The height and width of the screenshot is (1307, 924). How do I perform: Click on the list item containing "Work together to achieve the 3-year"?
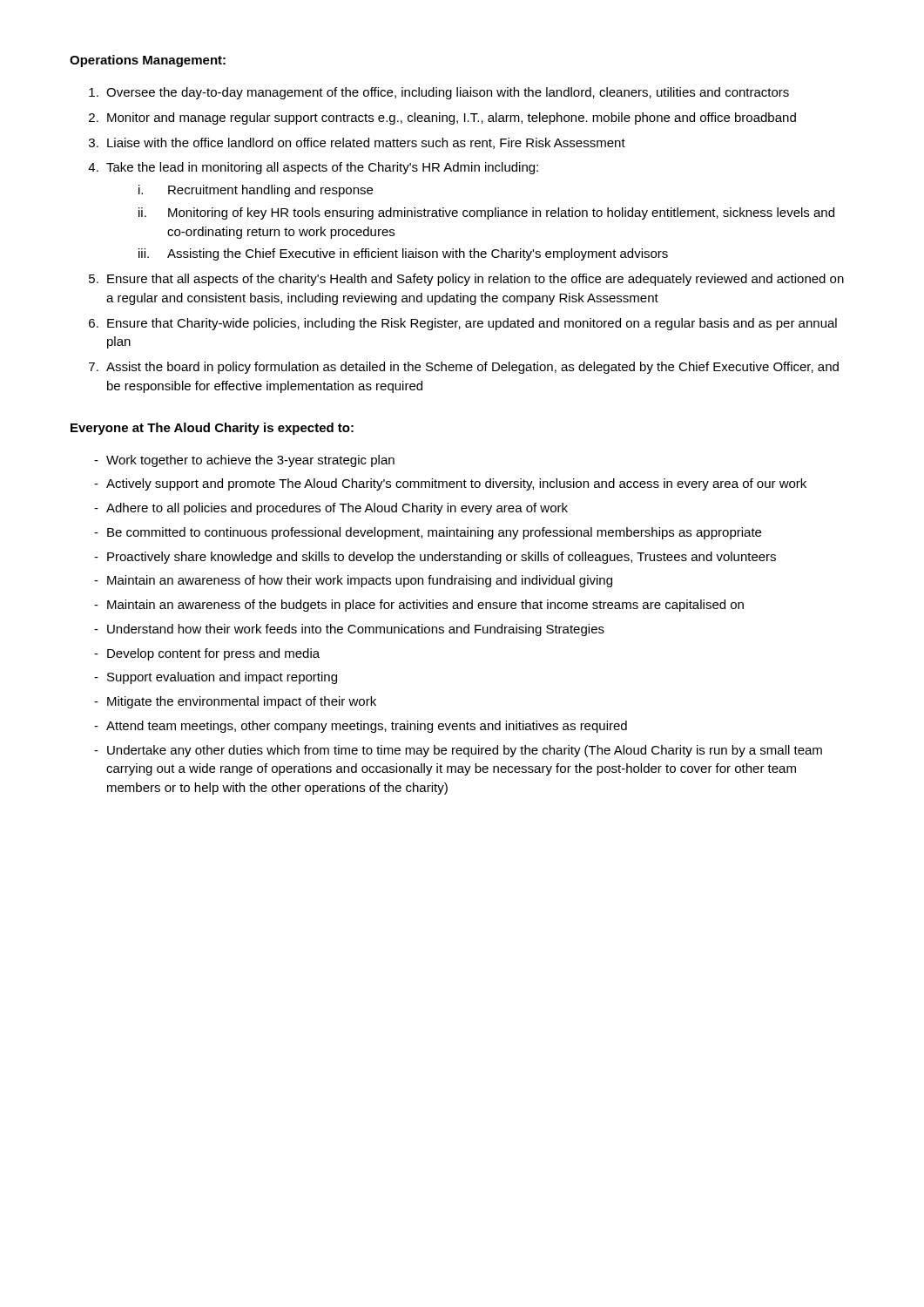tap(466, 624)
